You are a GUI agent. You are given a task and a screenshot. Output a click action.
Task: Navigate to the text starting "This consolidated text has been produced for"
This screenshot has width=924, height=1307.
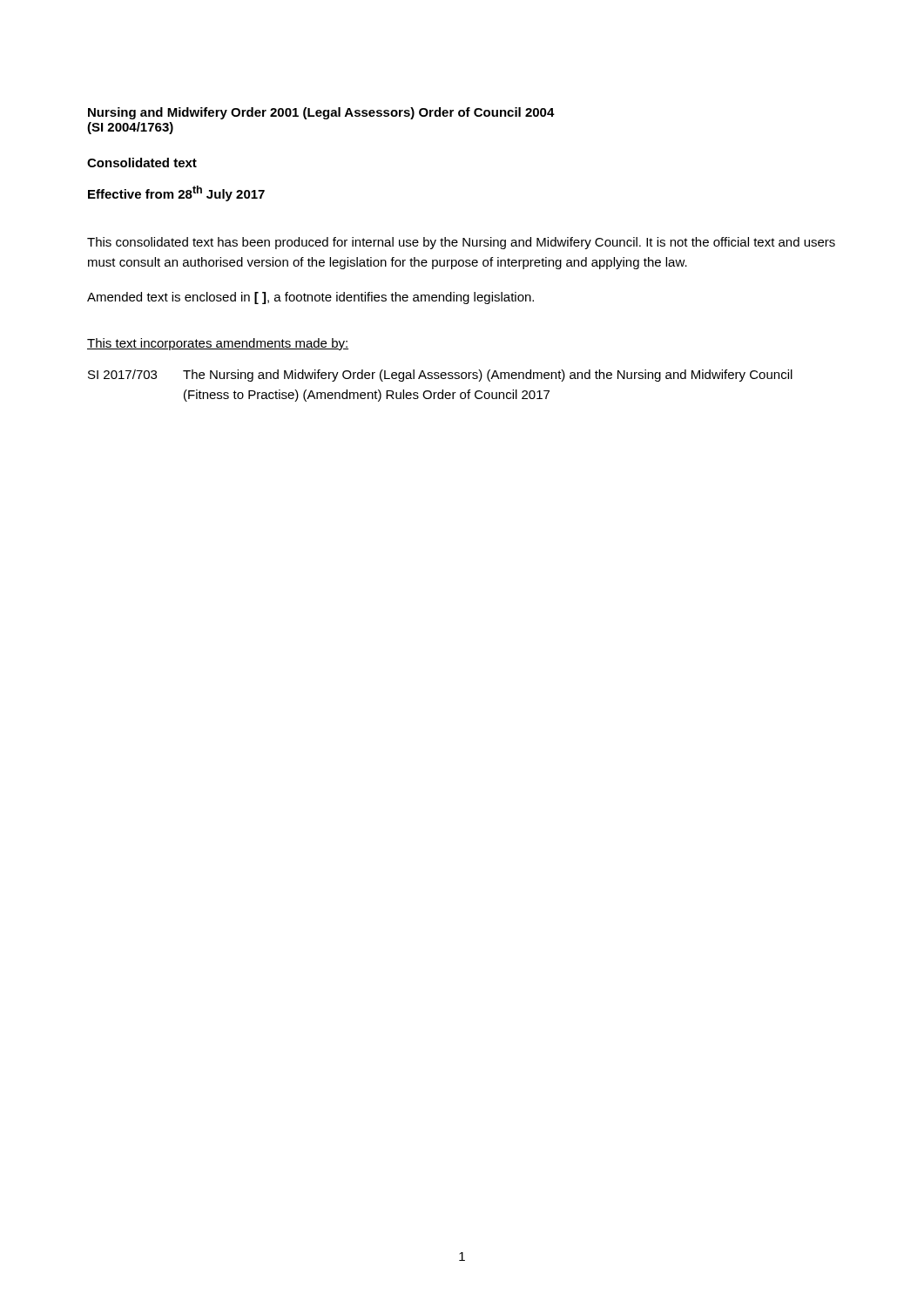coord(461,252)
